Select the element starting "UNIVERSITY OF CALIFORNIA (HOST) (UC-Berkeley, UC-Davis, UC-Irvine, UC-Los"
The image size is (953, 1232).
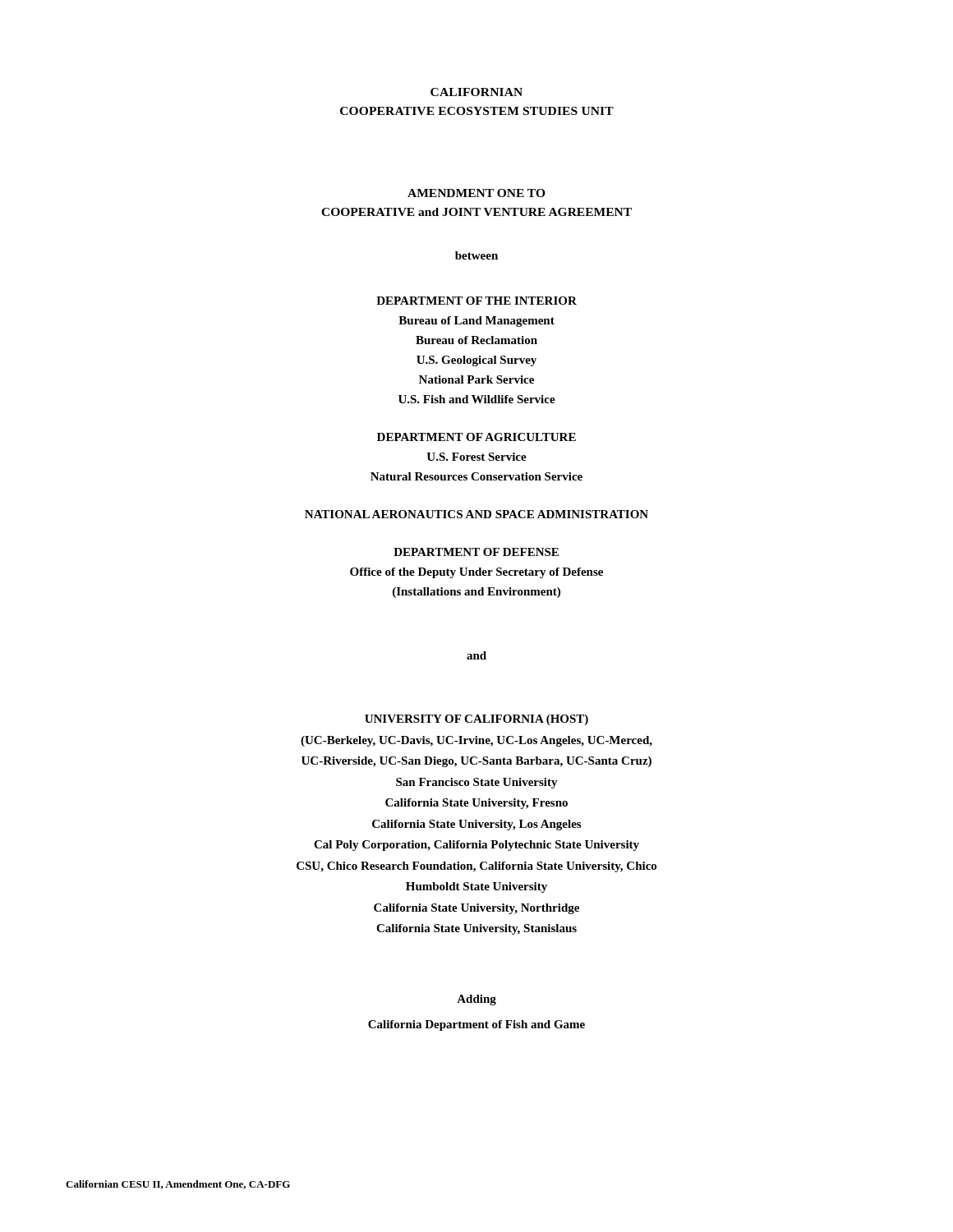click(x=476, y=823)
